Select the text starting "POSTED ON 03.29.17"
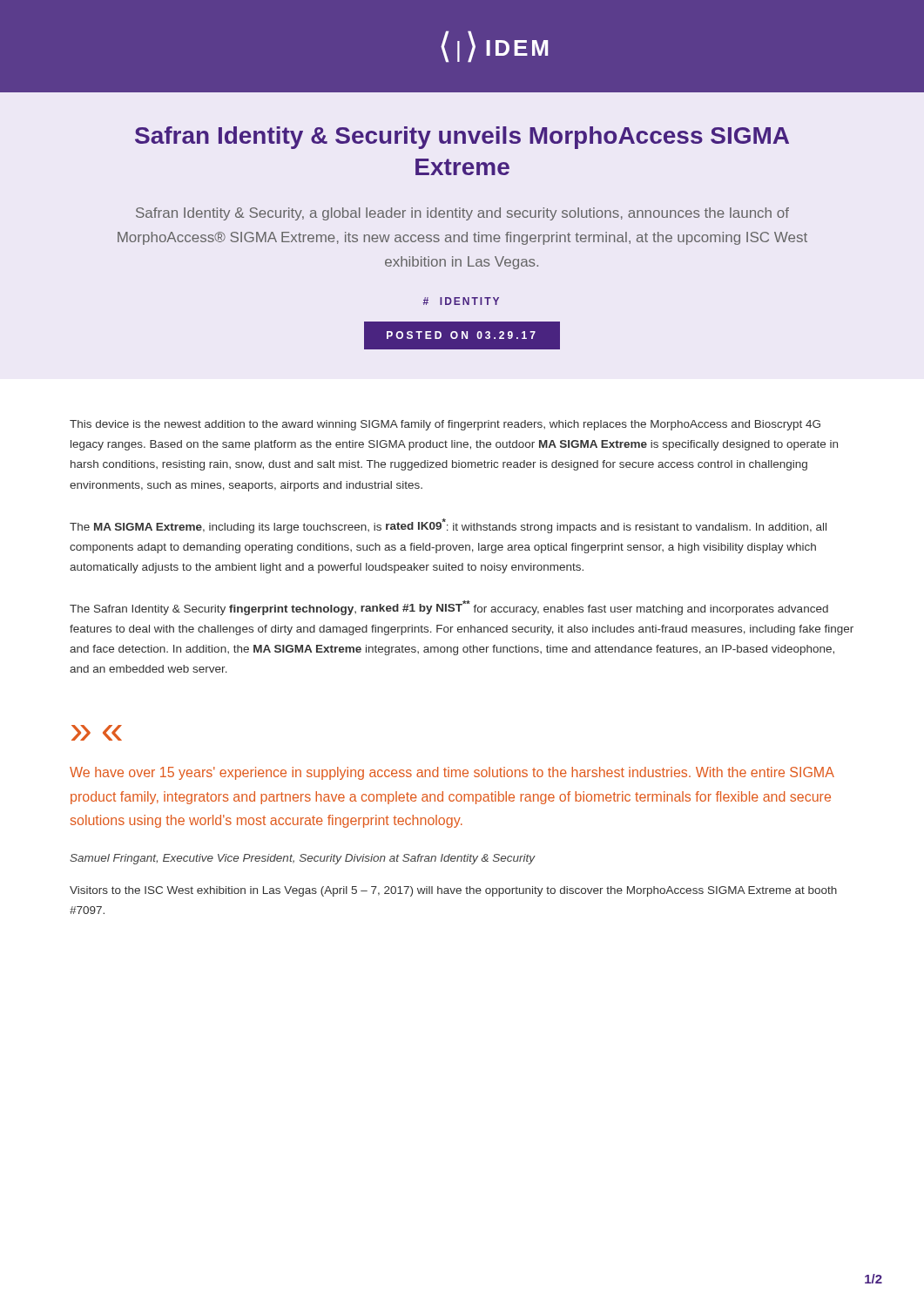The height and width of the screenshot is (1307, 924). click(462, 335)
